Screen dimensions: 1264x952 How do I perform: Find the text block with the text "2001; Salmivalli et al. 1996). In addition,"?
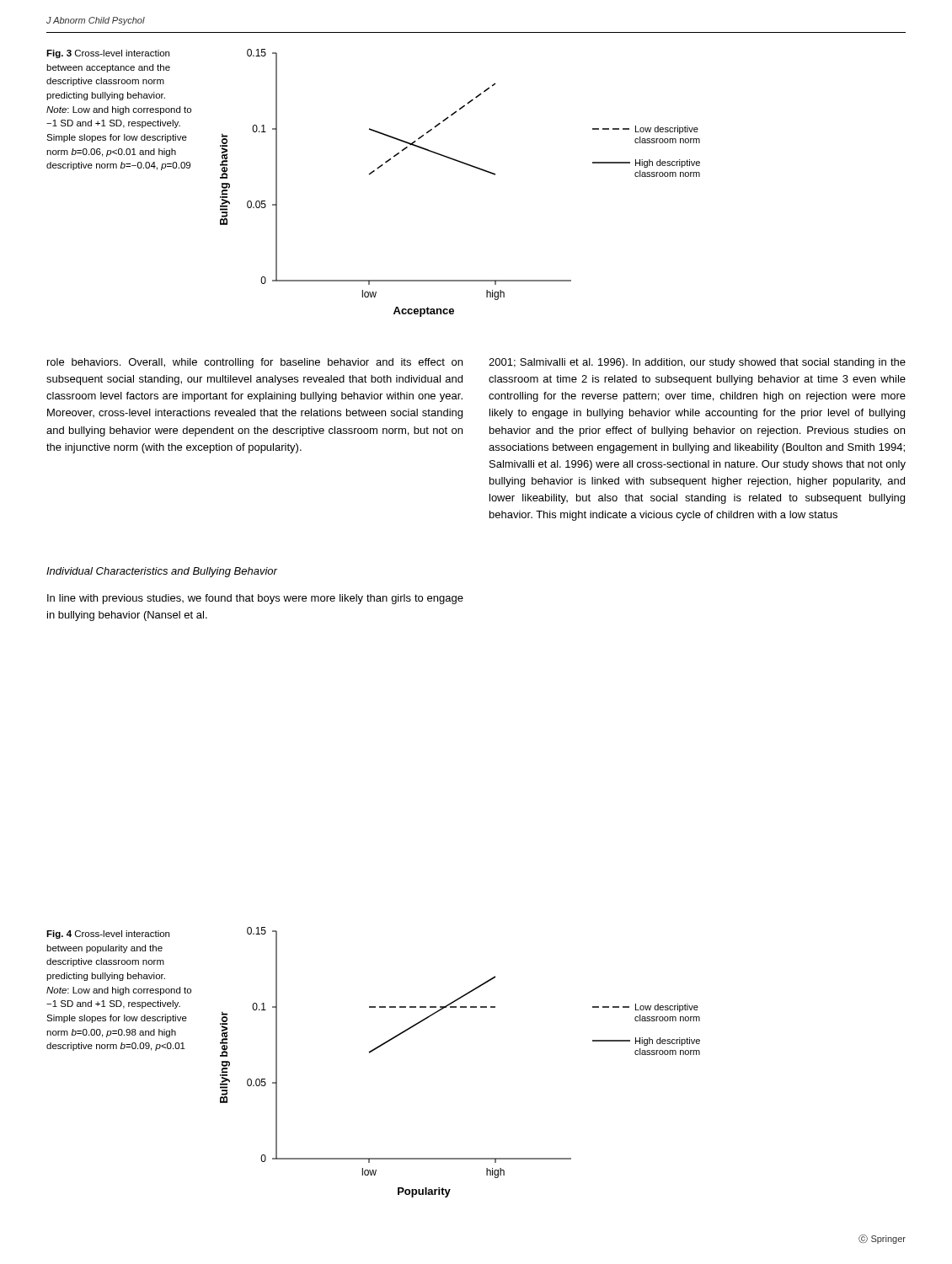coord(697,438)
